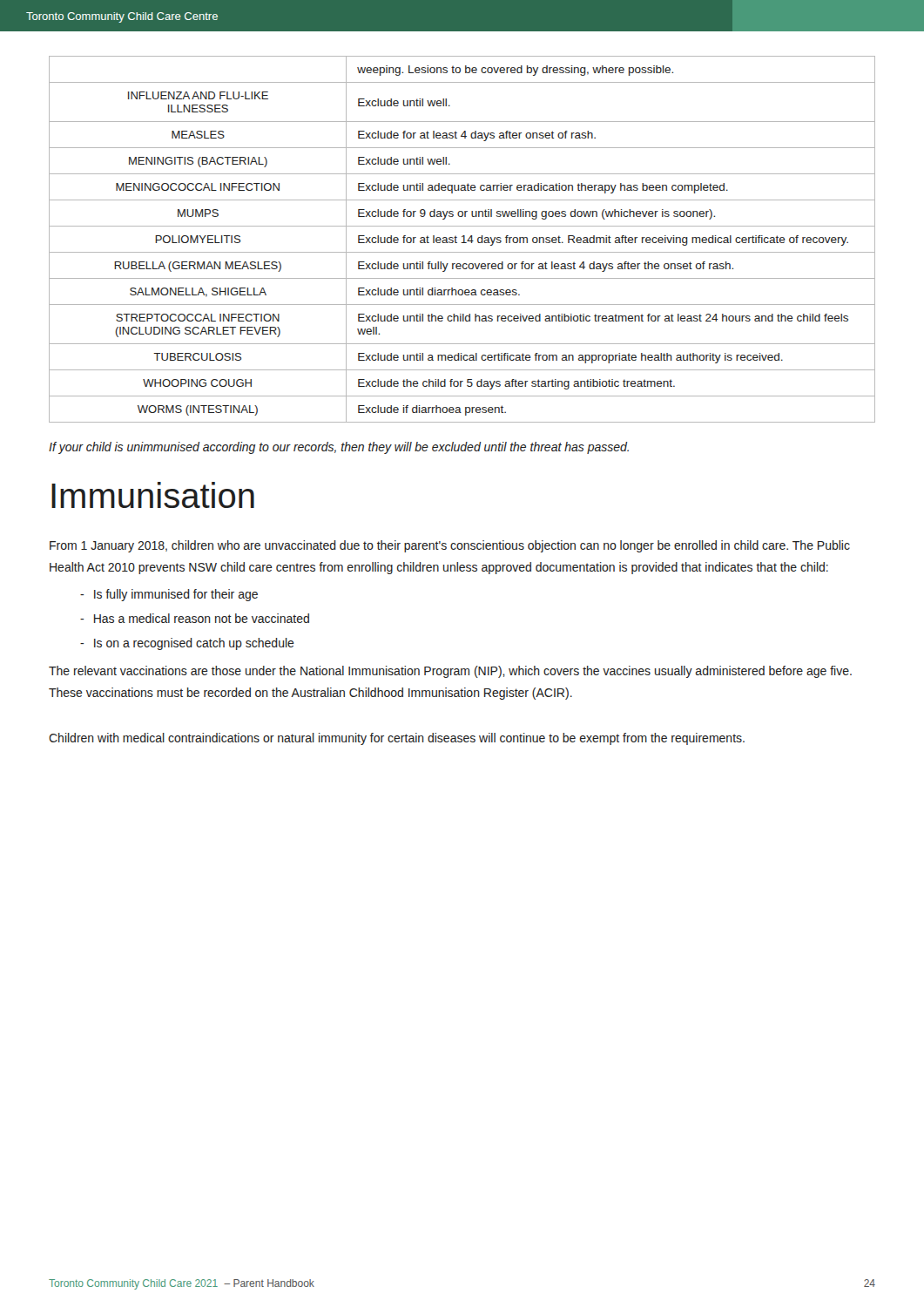Where is the passage that starts "Children with medical contraindications or natural immunity"?
The height and width of the screenshot is (1307, 924).
[x=397, y=738]
